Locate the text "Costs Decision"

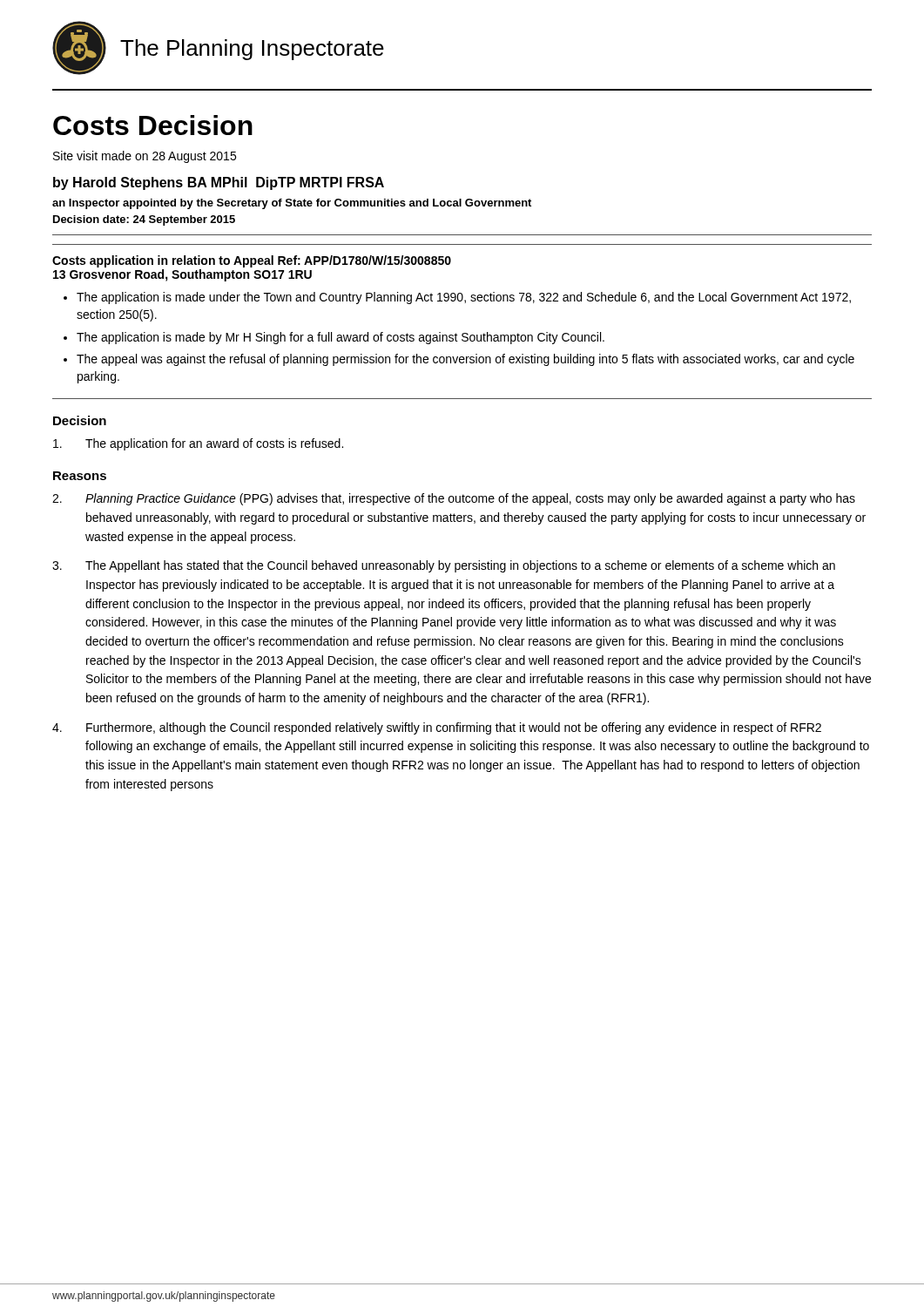[x=153, y=125]
